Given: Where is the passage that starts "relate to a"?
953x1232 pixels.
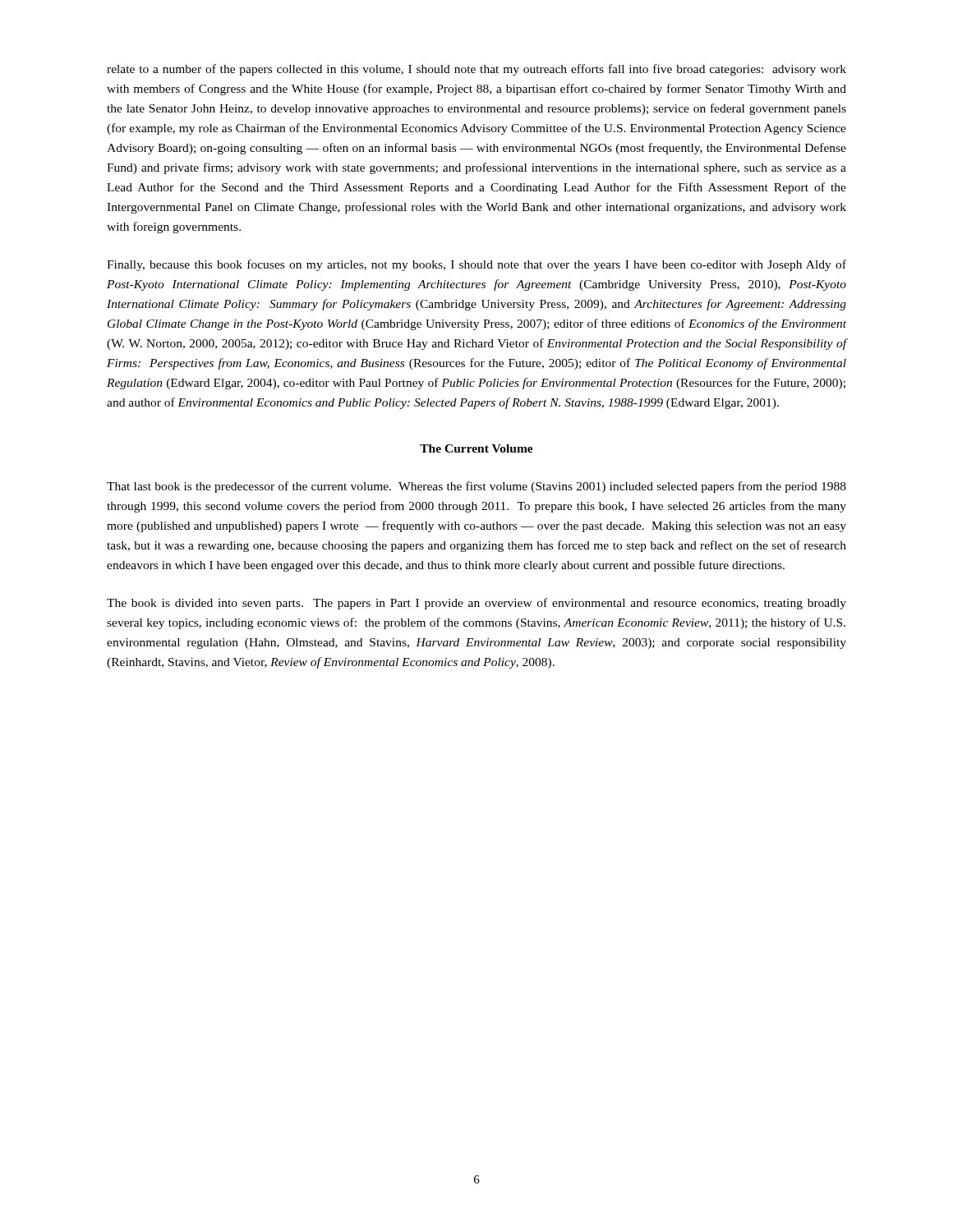Looking at the screenshot, I should tap(476, 147).
